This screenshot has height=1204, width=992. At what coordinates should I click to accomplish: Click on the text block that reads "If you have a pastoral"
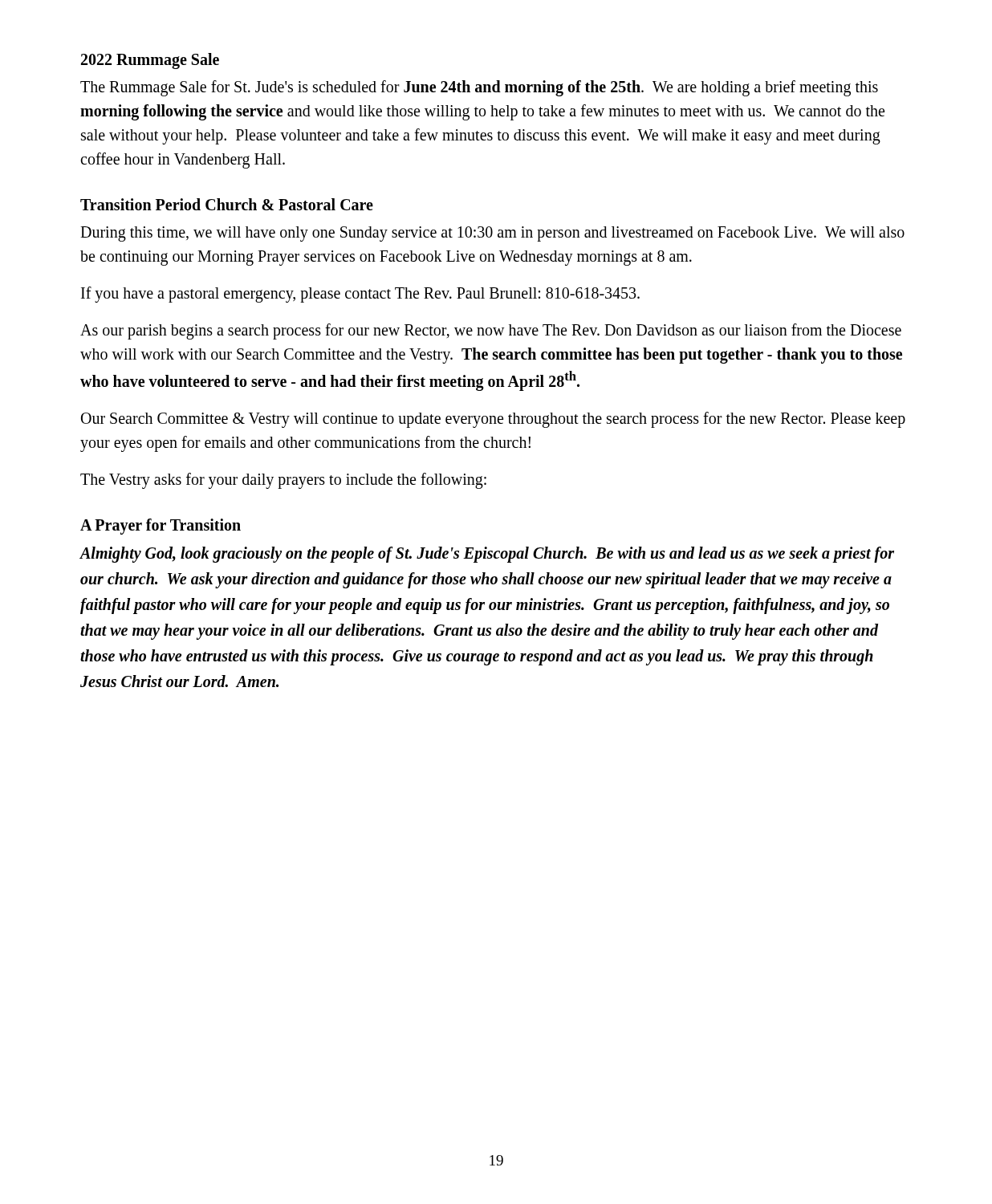point(360,293)
